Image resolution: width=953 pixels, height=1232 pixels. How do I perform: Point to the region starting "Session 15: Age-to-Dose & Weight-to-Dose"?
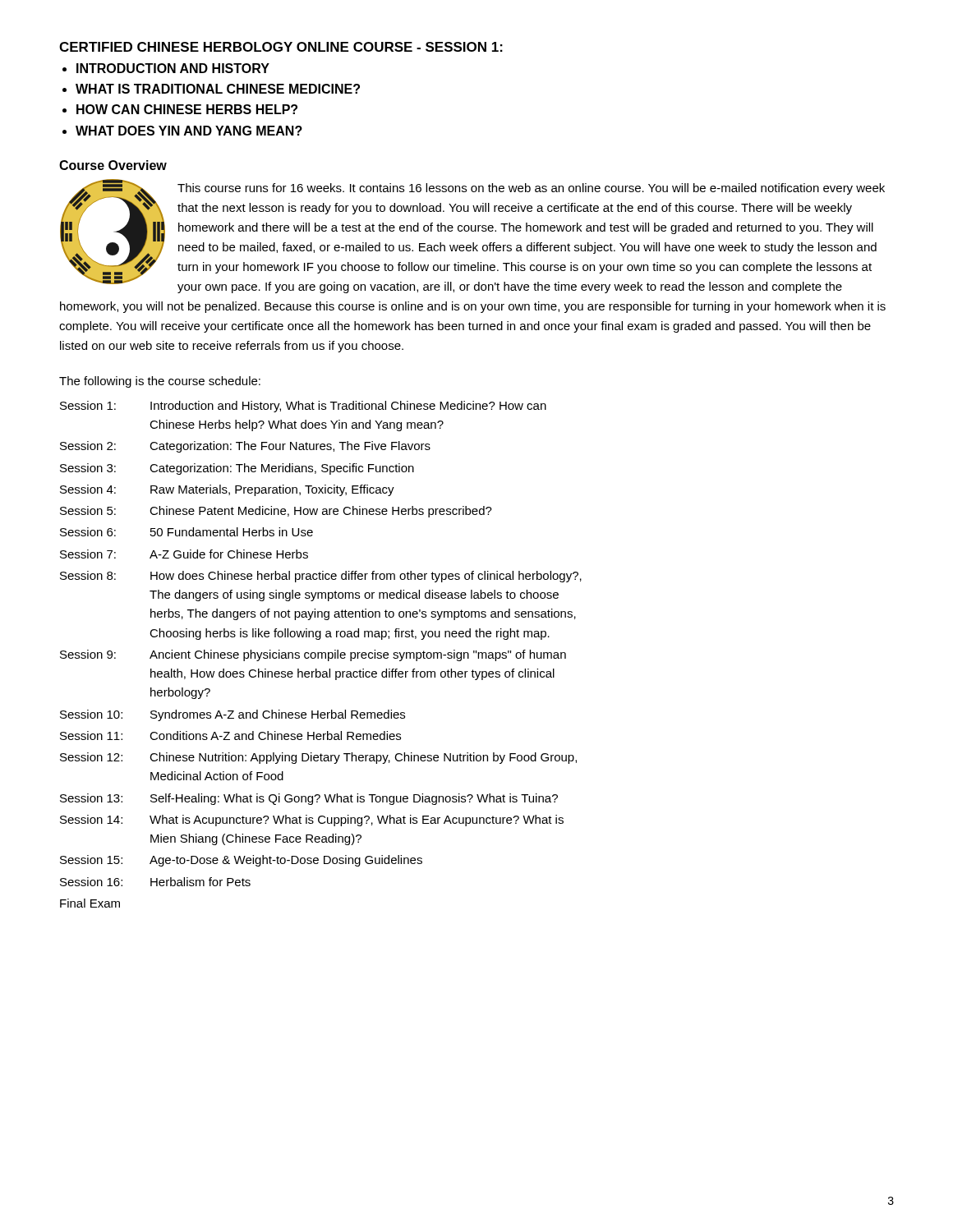tap(241, 861)
